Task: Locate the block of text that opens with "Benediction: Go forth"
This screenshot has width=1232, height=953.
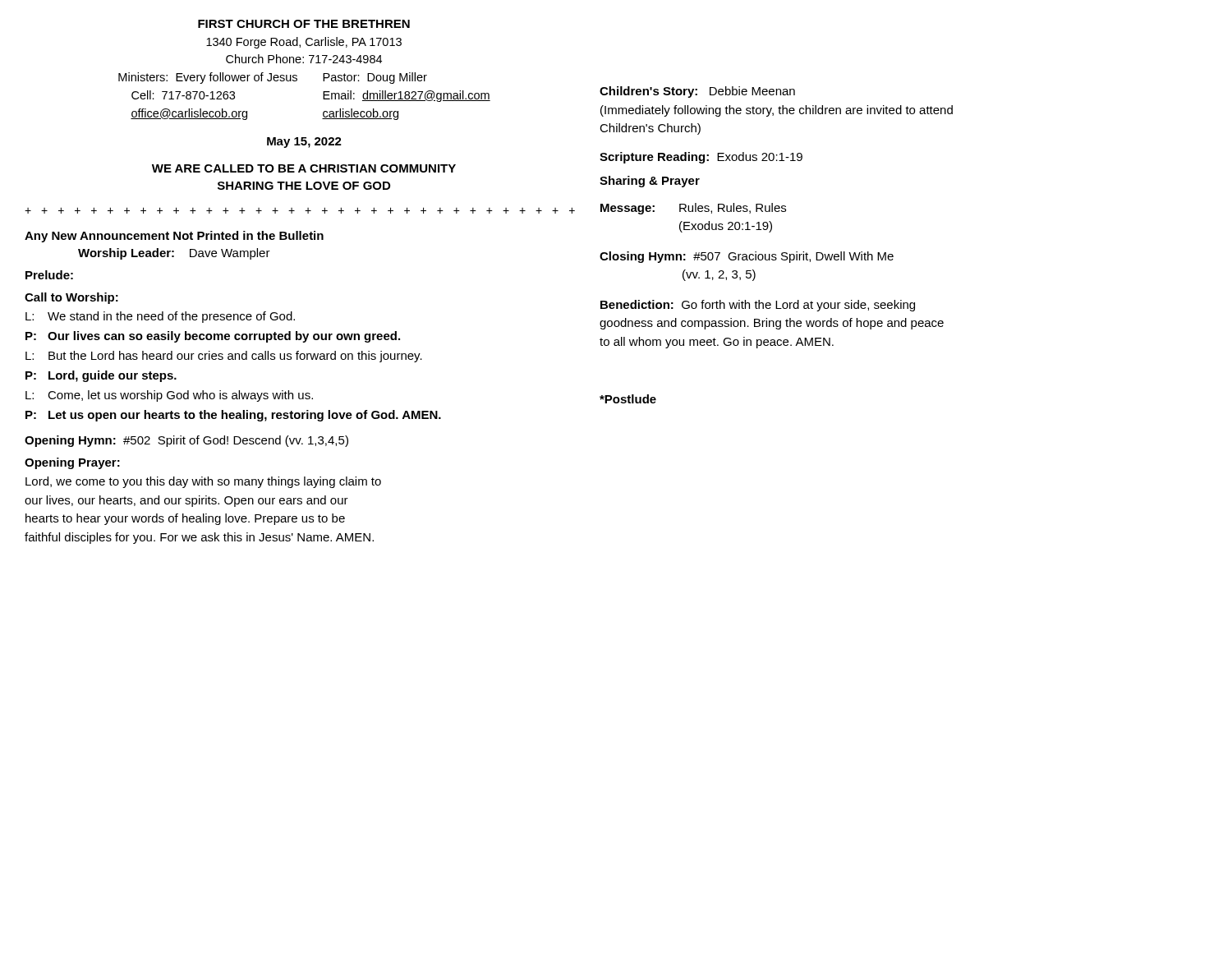Action: pyautogui.click(x=772, y=322)
